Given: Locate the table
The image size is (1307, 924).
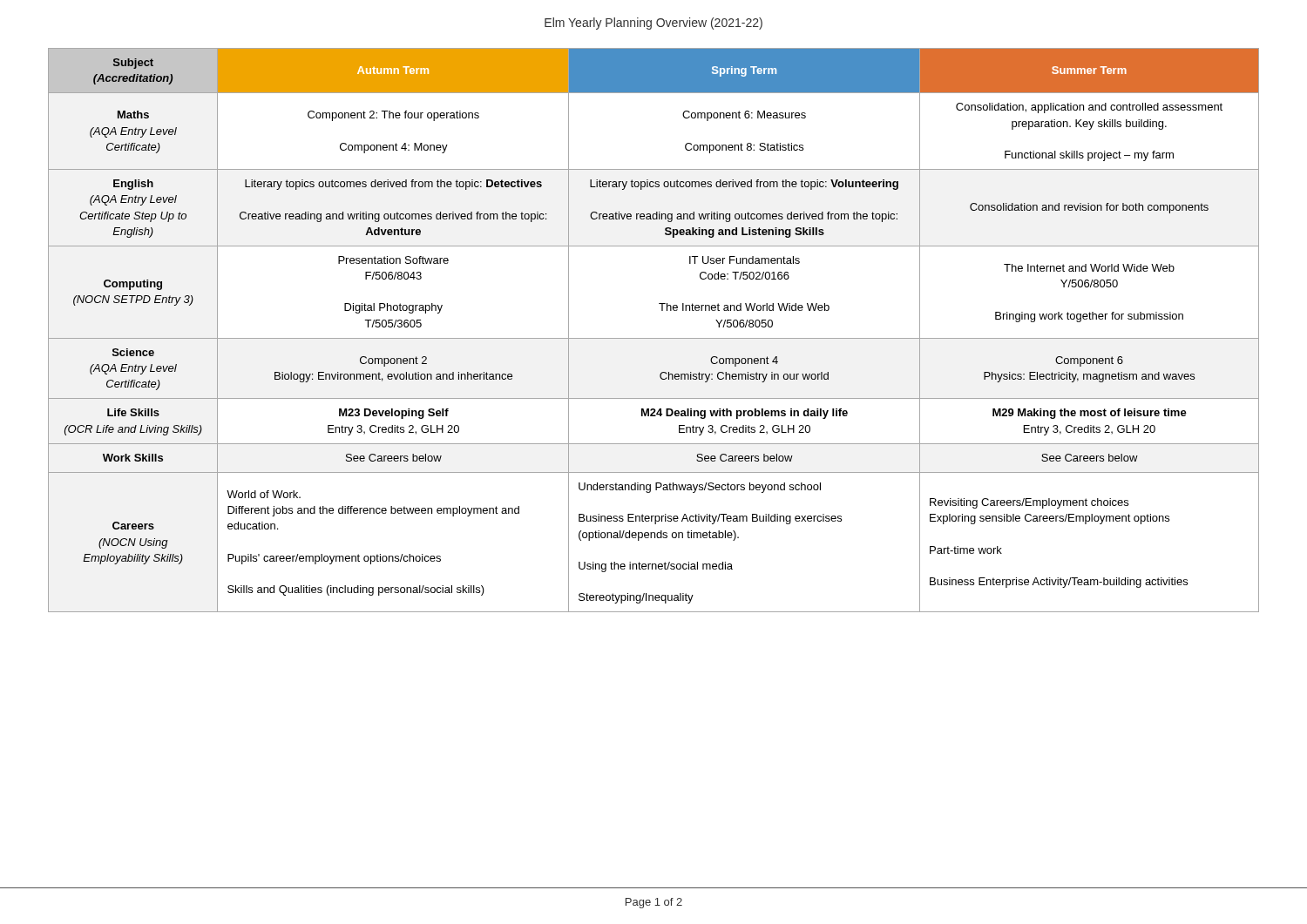Looking at the screenshot, I should [654, 330].
